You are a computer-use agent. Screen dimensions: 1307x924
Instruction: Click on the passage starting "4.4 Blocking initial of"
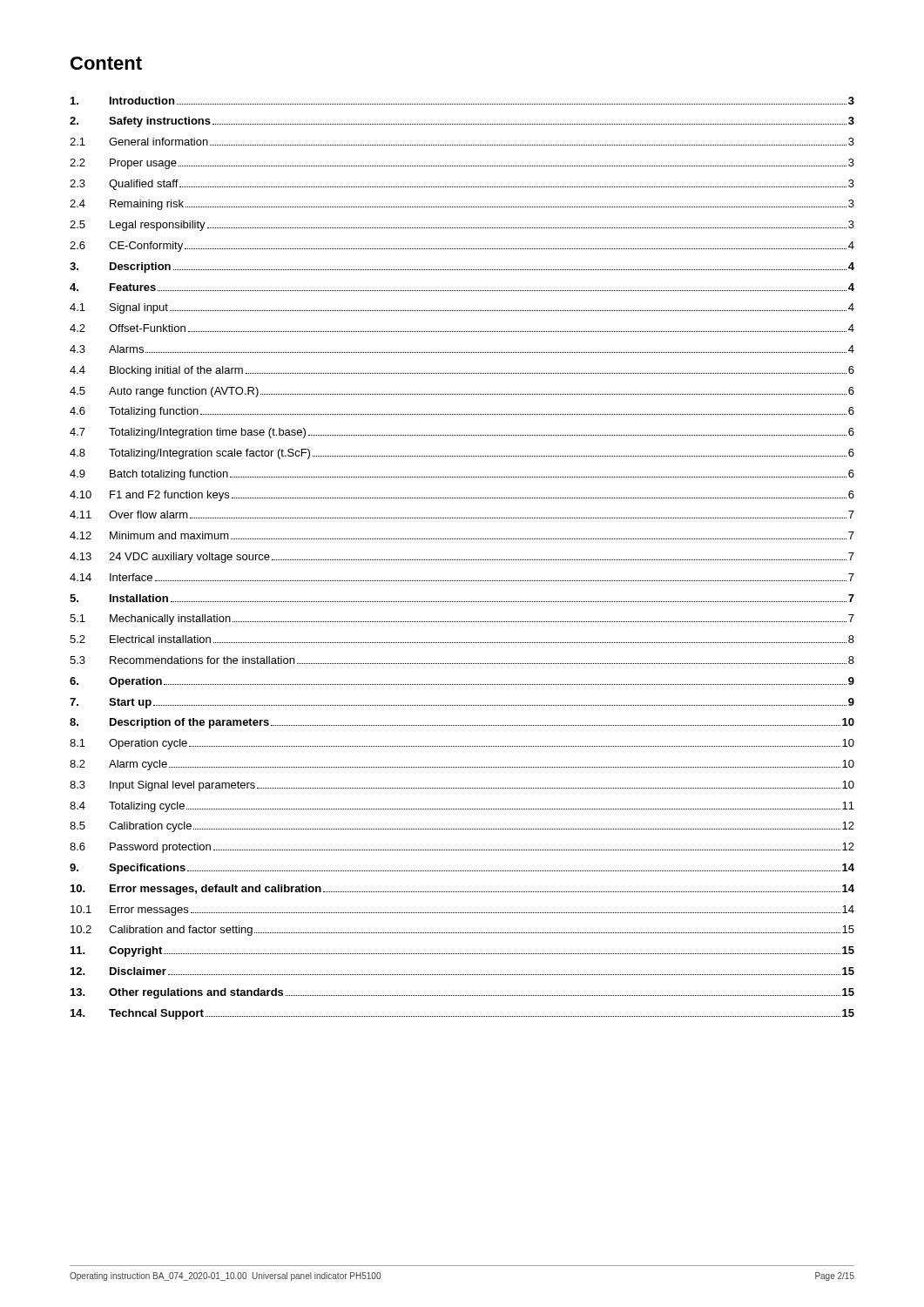tap(462, 371)
